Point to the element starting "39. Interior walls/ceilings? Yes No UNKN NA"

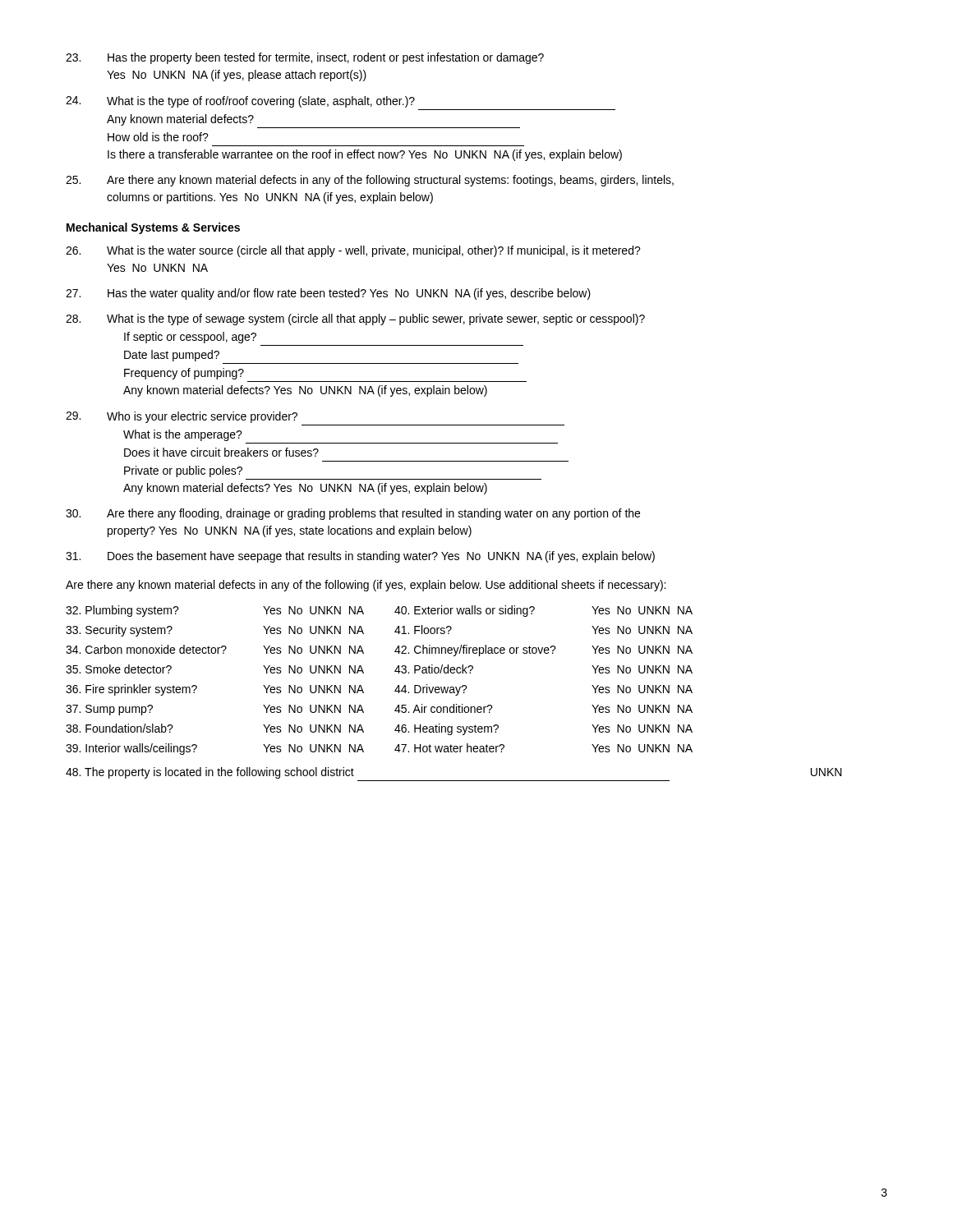point(133,749)
